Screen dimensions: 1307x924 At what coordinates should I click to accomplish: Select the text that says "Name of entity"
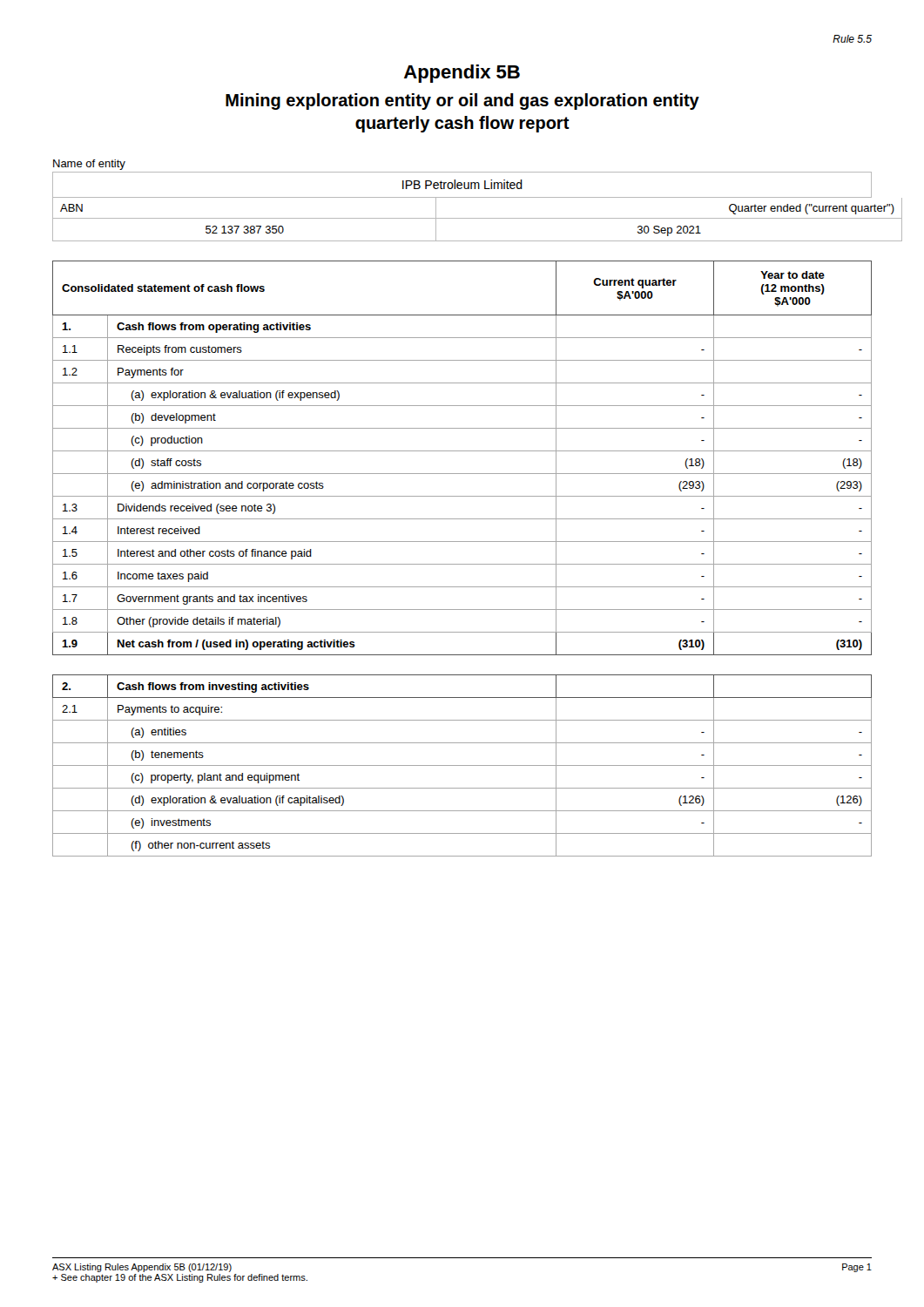pos(89,163)
